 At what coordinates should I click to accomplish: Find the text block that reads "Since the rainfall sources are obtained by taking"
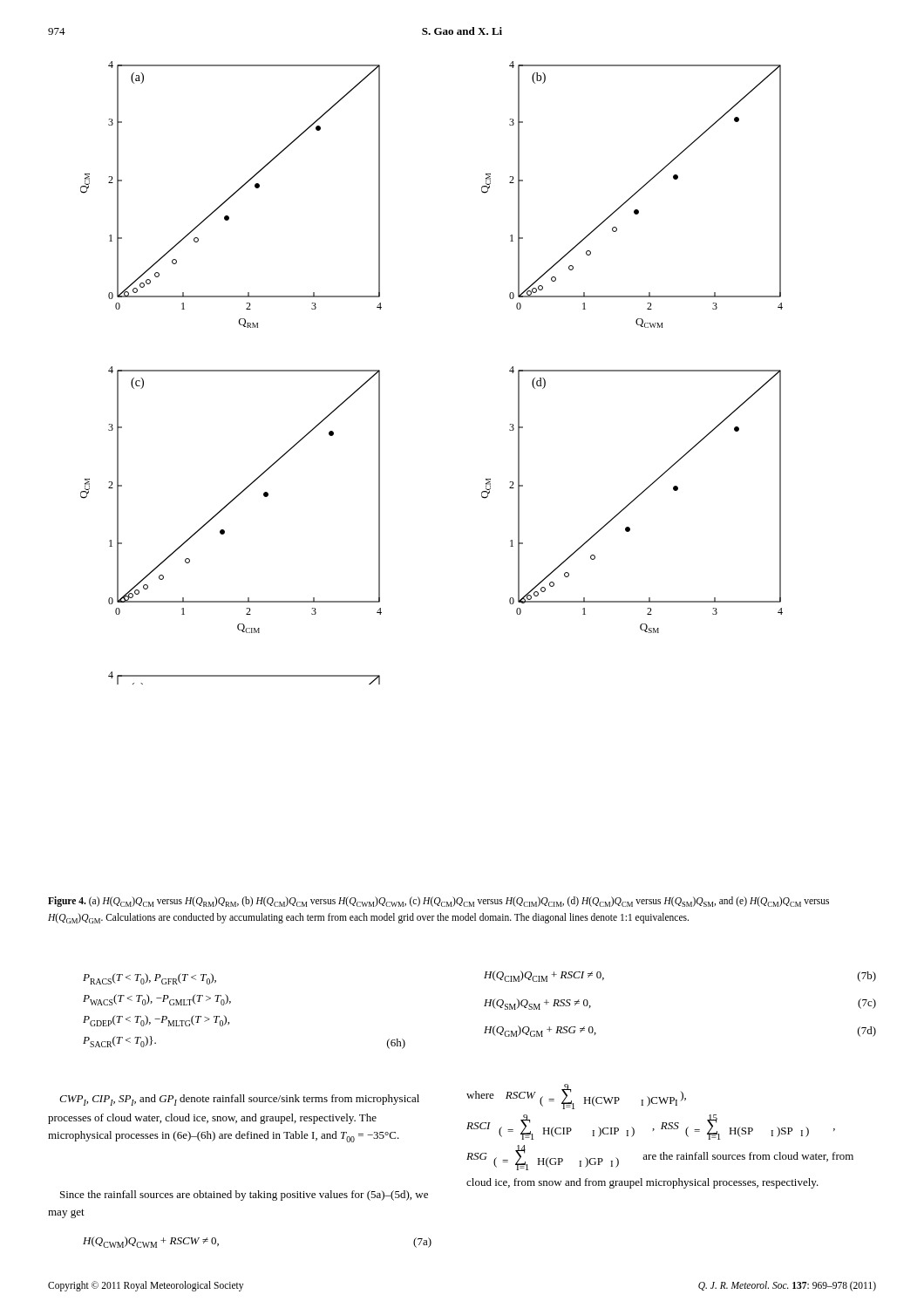tap(238, 1203)
